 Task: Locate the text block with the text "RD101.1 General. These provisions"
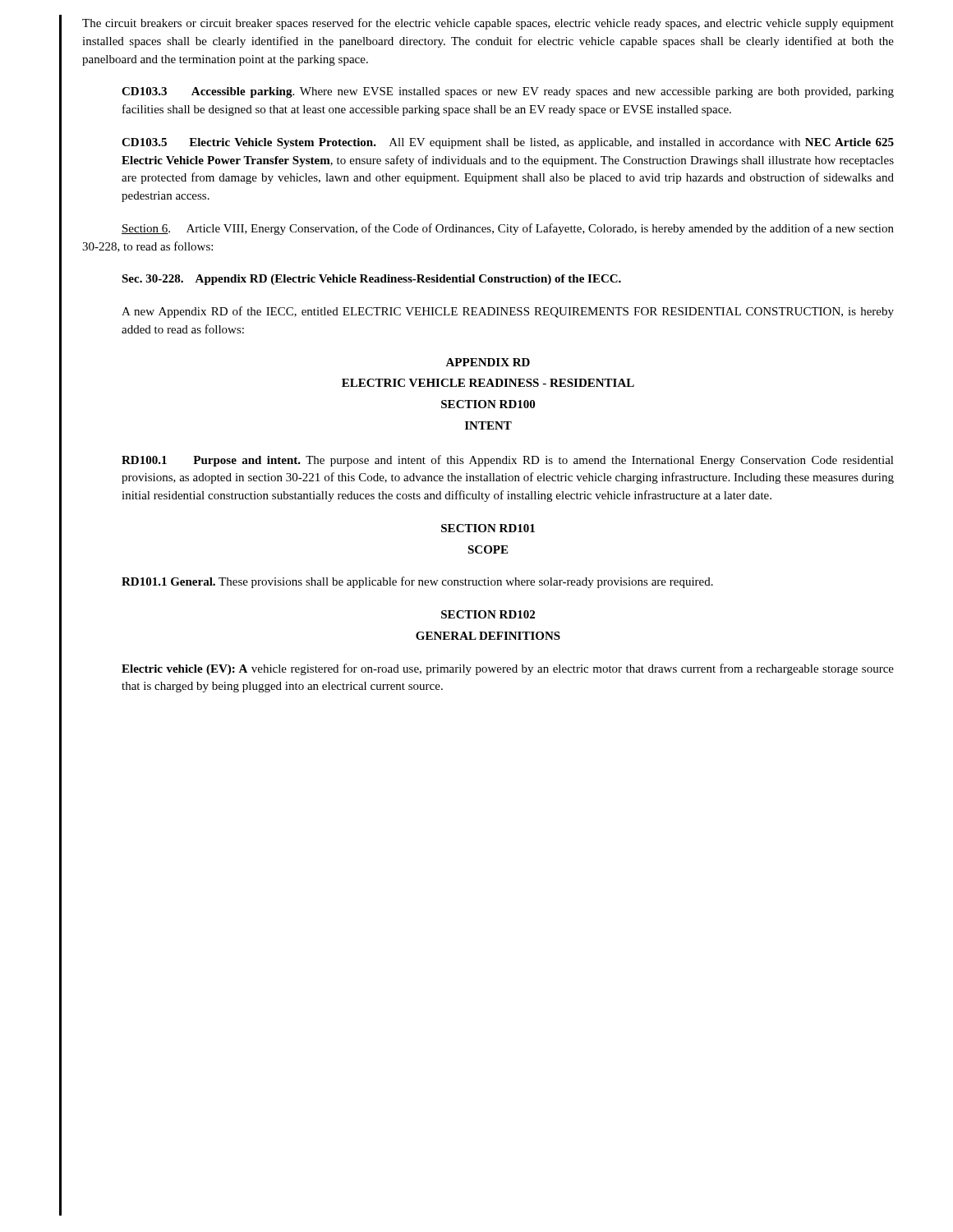pyautogui.click(x=418, y=582)
